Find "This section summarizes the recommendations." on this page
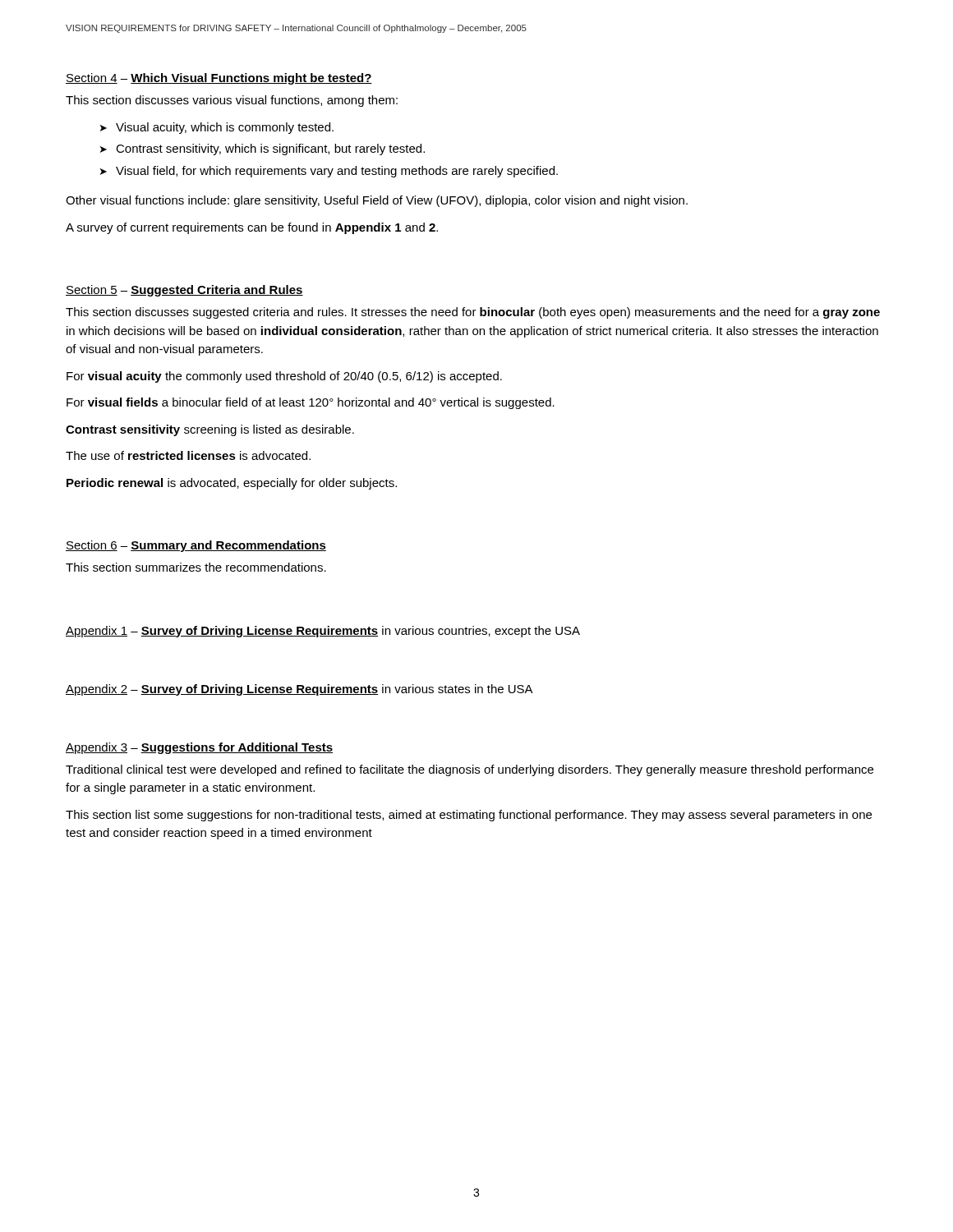This screenshot has height=1232, width=953. click(196, 567)
